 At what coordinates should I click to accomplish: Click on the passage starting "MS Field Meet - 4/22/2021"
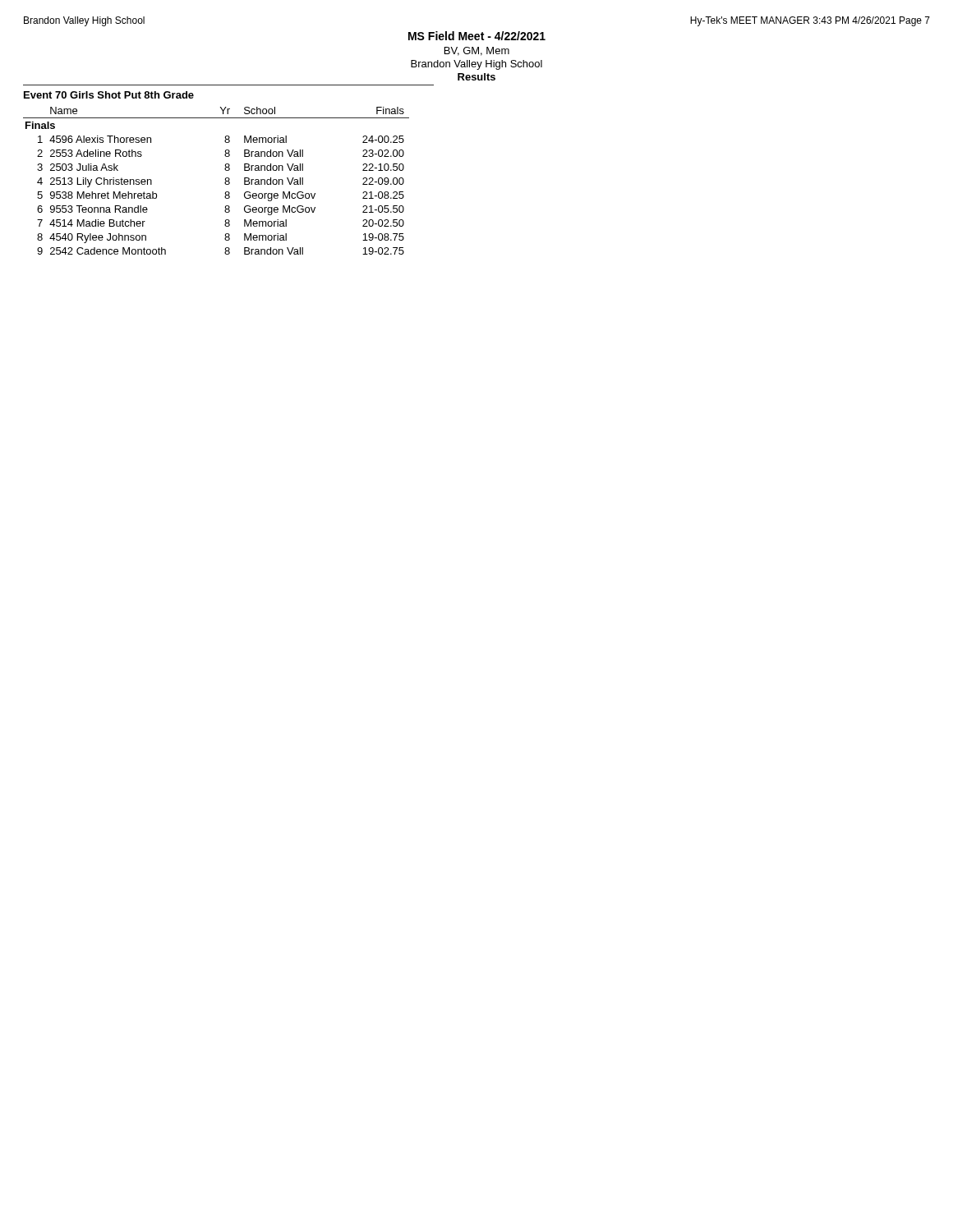point(476,36)
